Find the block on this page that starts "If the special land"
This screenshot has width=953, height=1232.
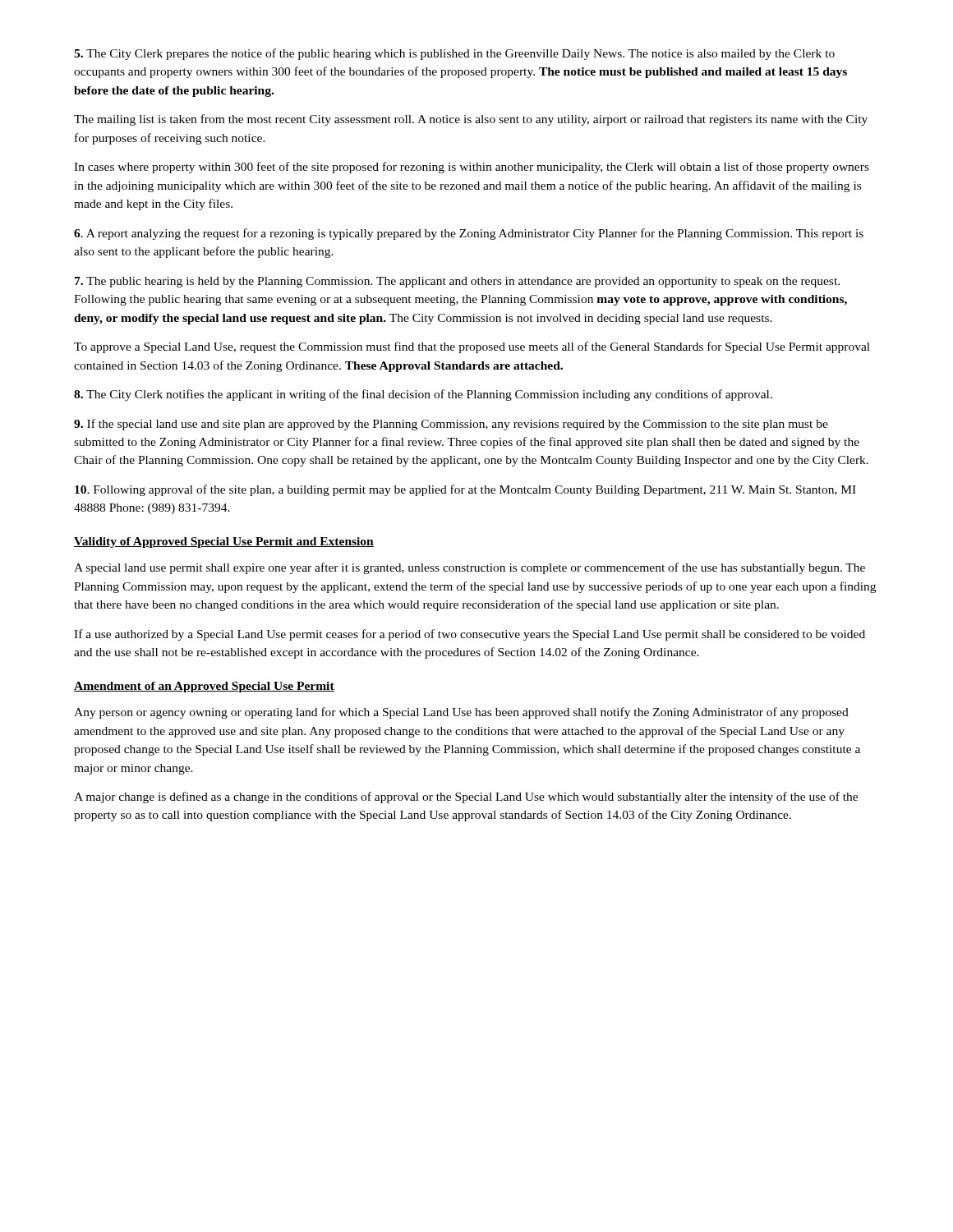471,441
